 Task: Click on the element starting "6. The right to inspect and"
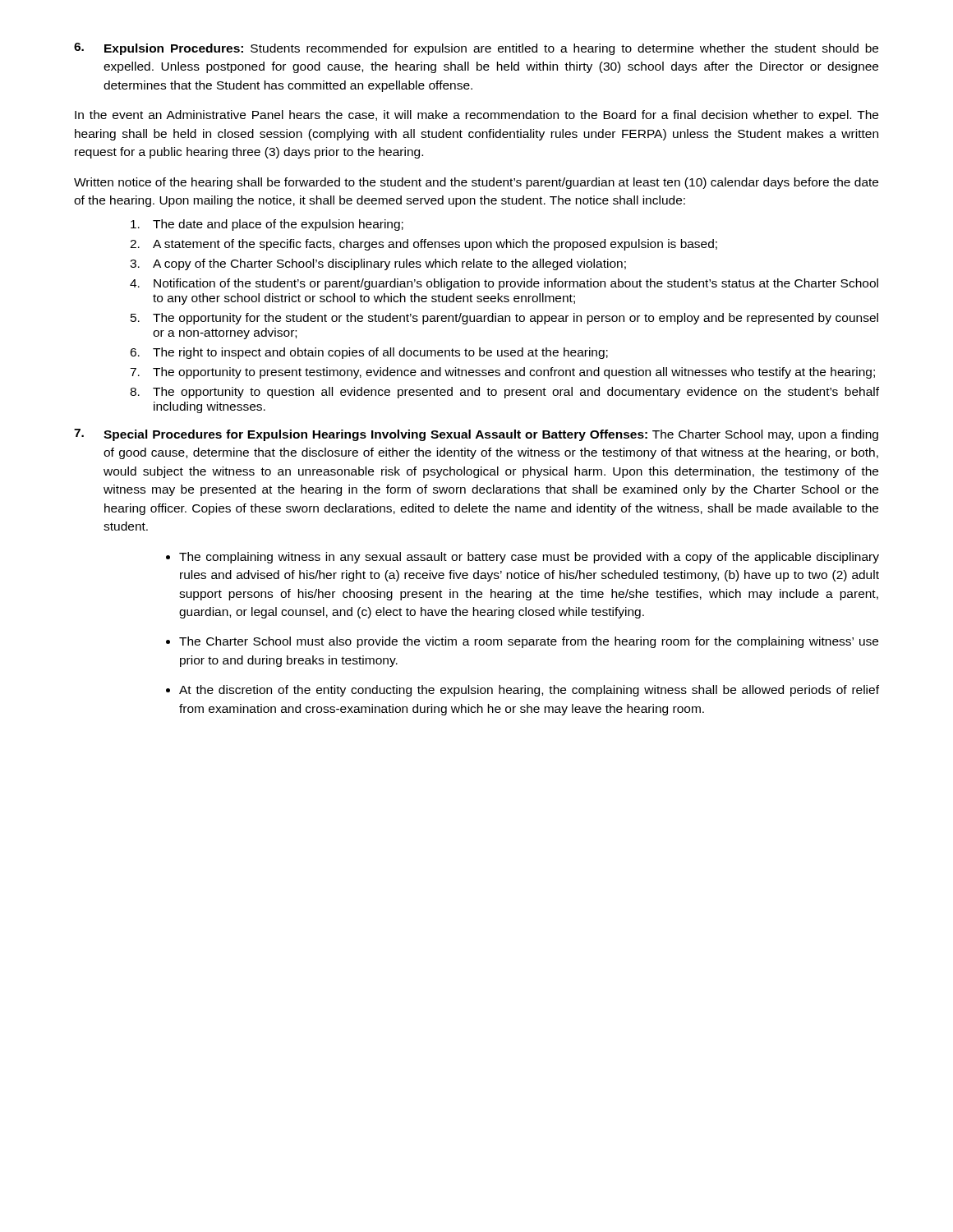[369, 352]
